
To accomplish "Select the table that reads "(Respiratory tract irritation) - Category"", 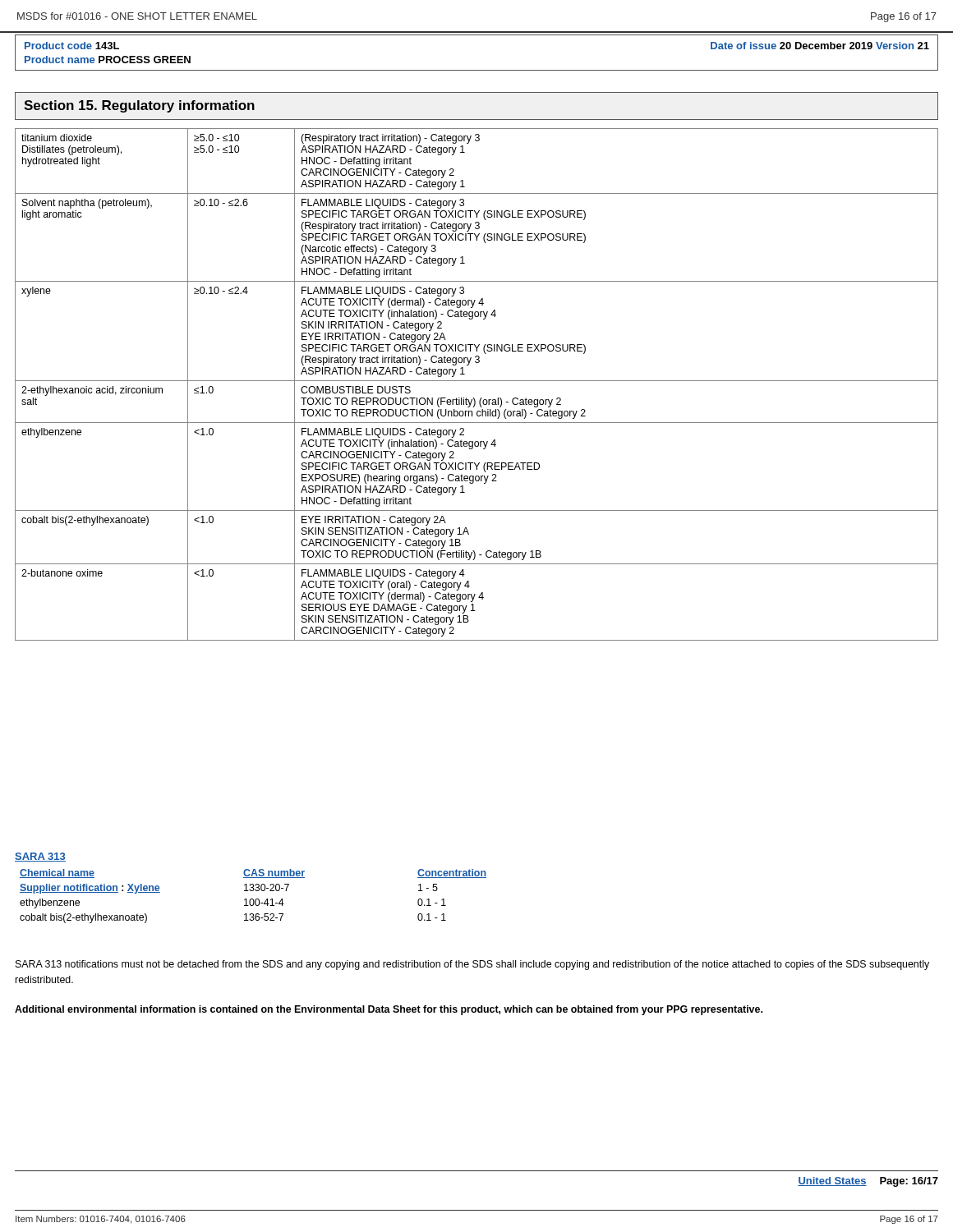I will coord(476,384).
